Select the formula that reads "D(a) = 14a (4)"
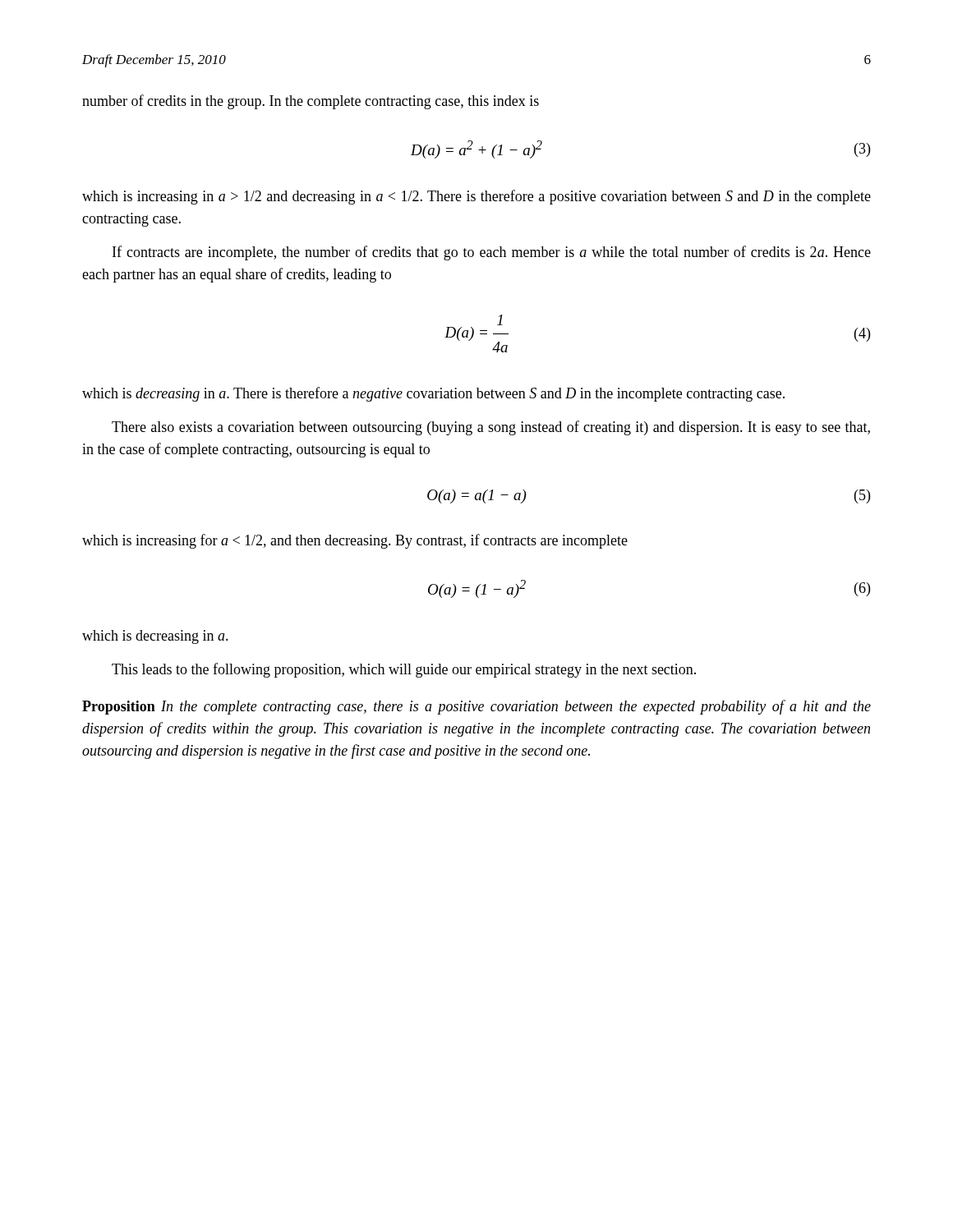 [x=500, y=320]
